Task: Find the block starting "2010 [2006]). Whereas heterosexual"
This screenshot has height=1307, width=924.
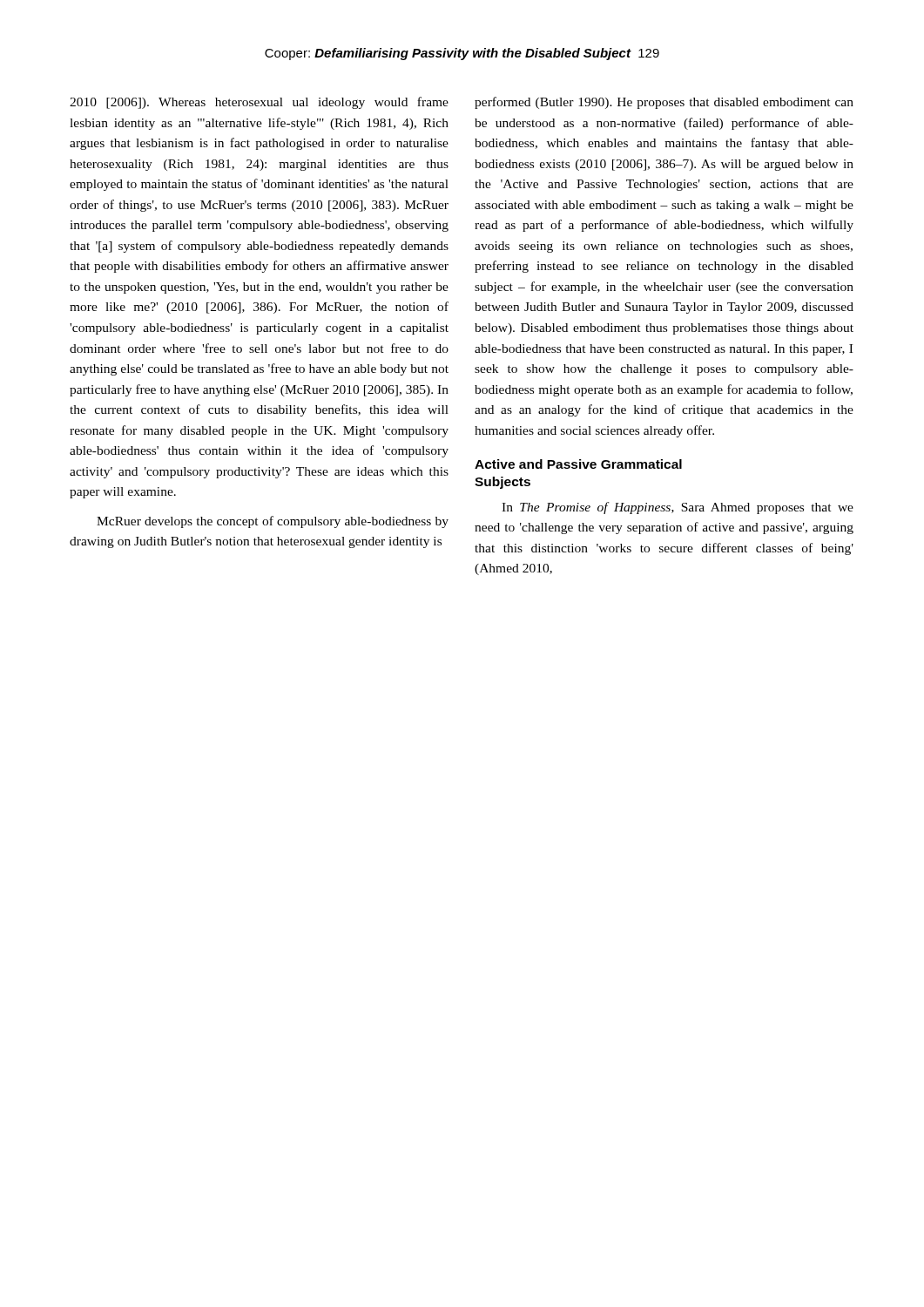Action: coord(259,322)
